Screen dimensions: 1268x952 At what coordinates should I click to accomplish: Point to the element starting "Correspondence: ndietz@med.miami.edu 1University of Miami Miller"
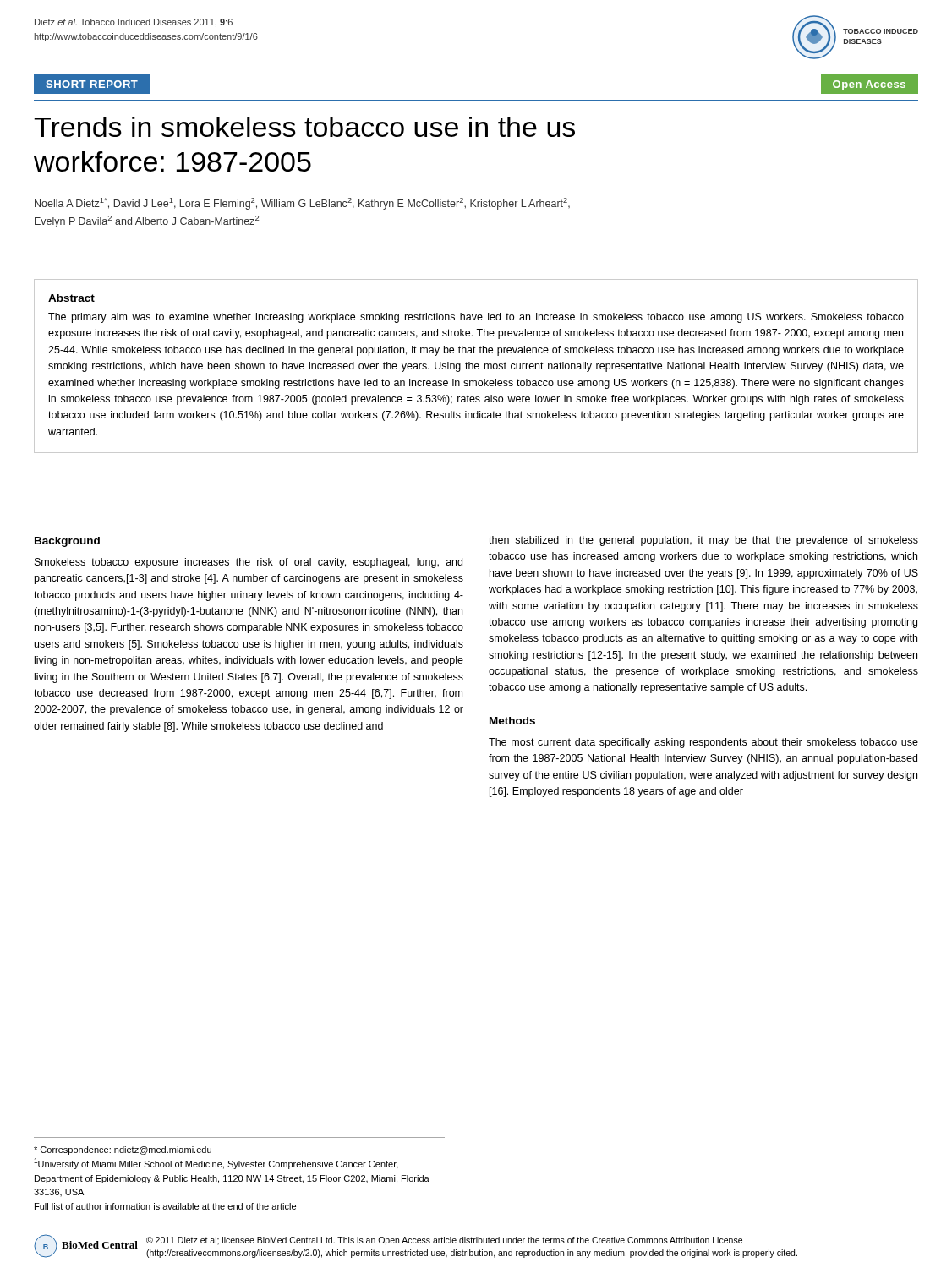(x=232, y=1178)
